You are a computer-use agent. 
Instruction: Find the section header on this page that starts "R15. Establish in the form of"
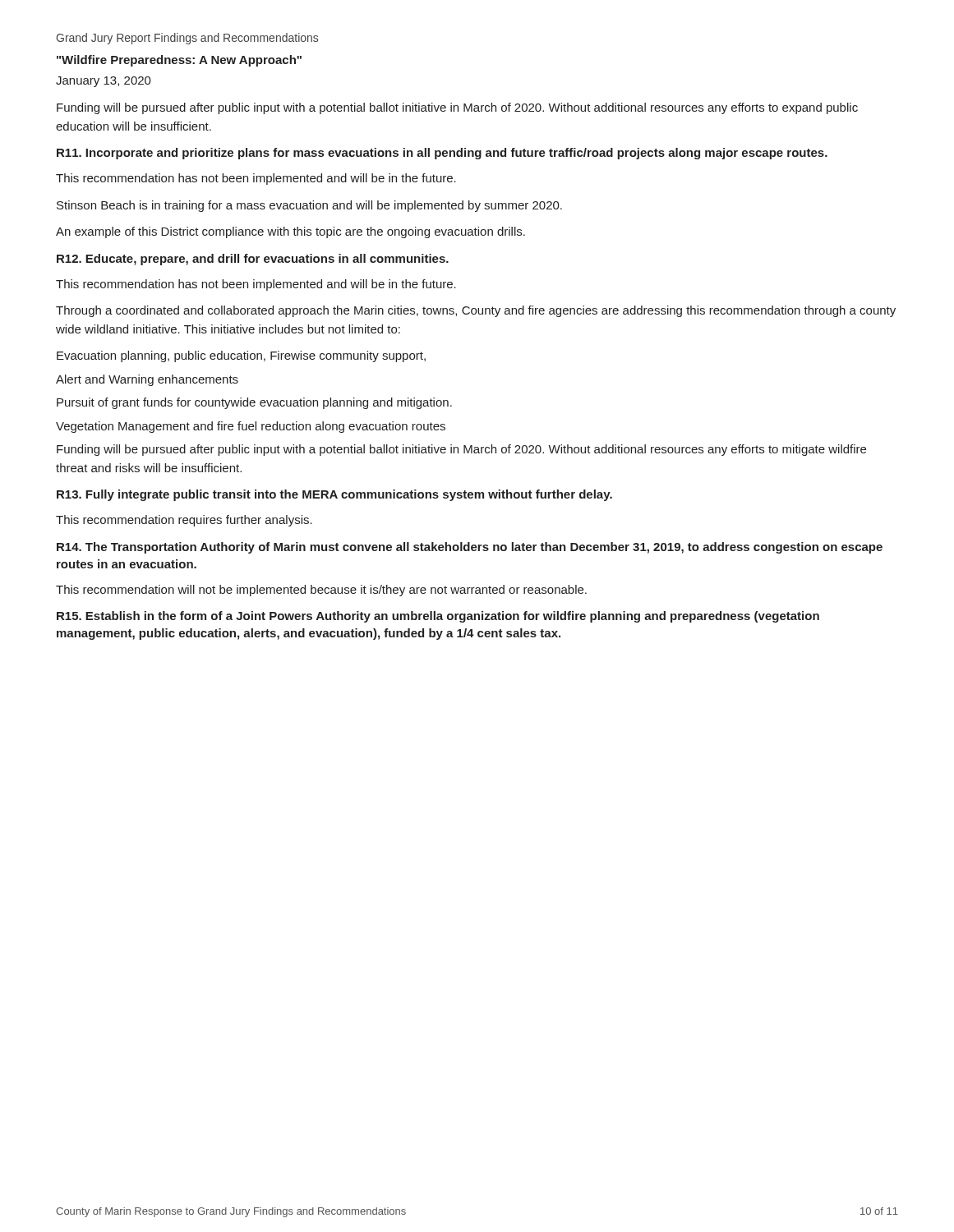[x=438, y=624]
